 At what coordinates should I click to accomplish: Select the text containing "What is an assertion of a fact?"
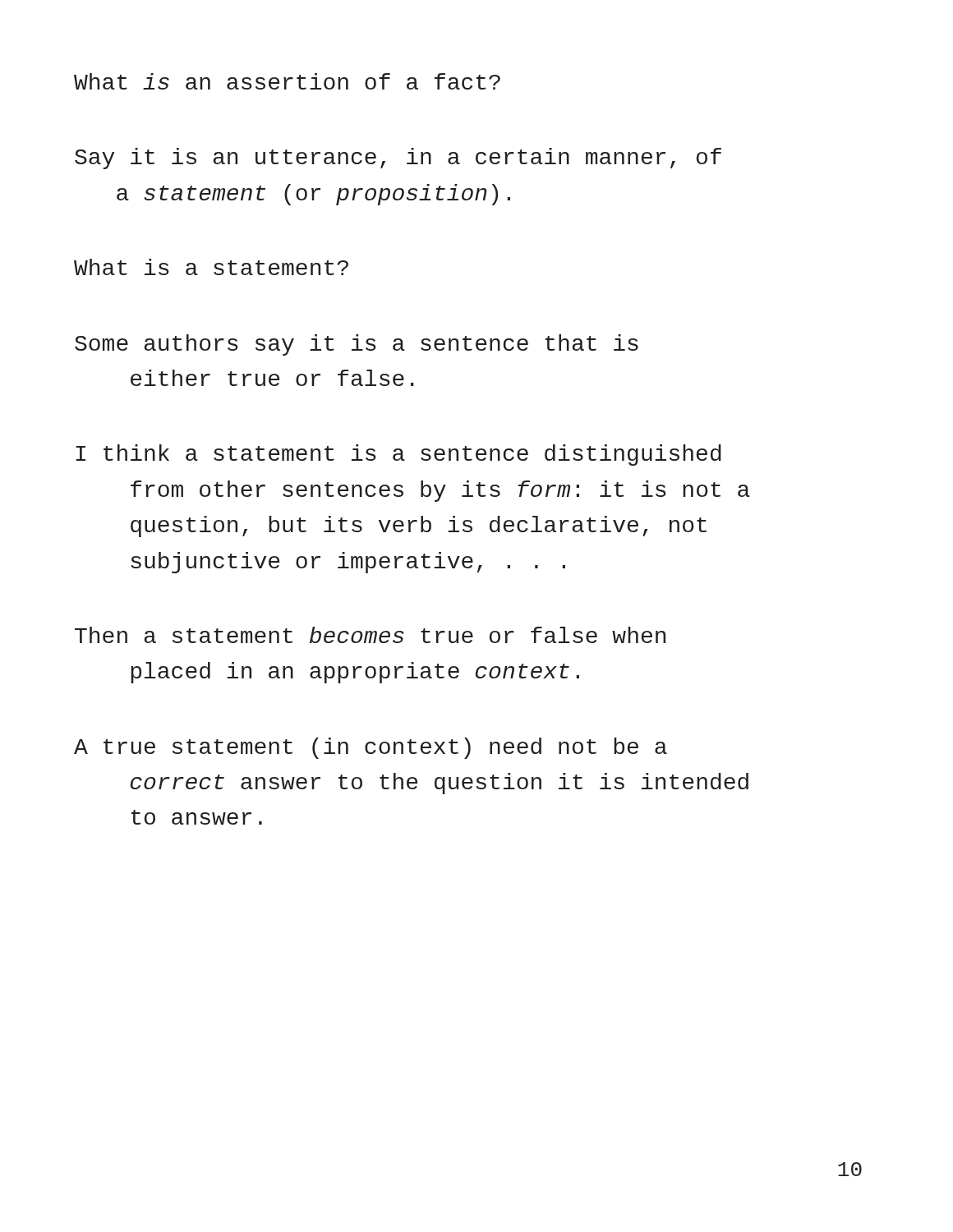(x=288, y=83)
